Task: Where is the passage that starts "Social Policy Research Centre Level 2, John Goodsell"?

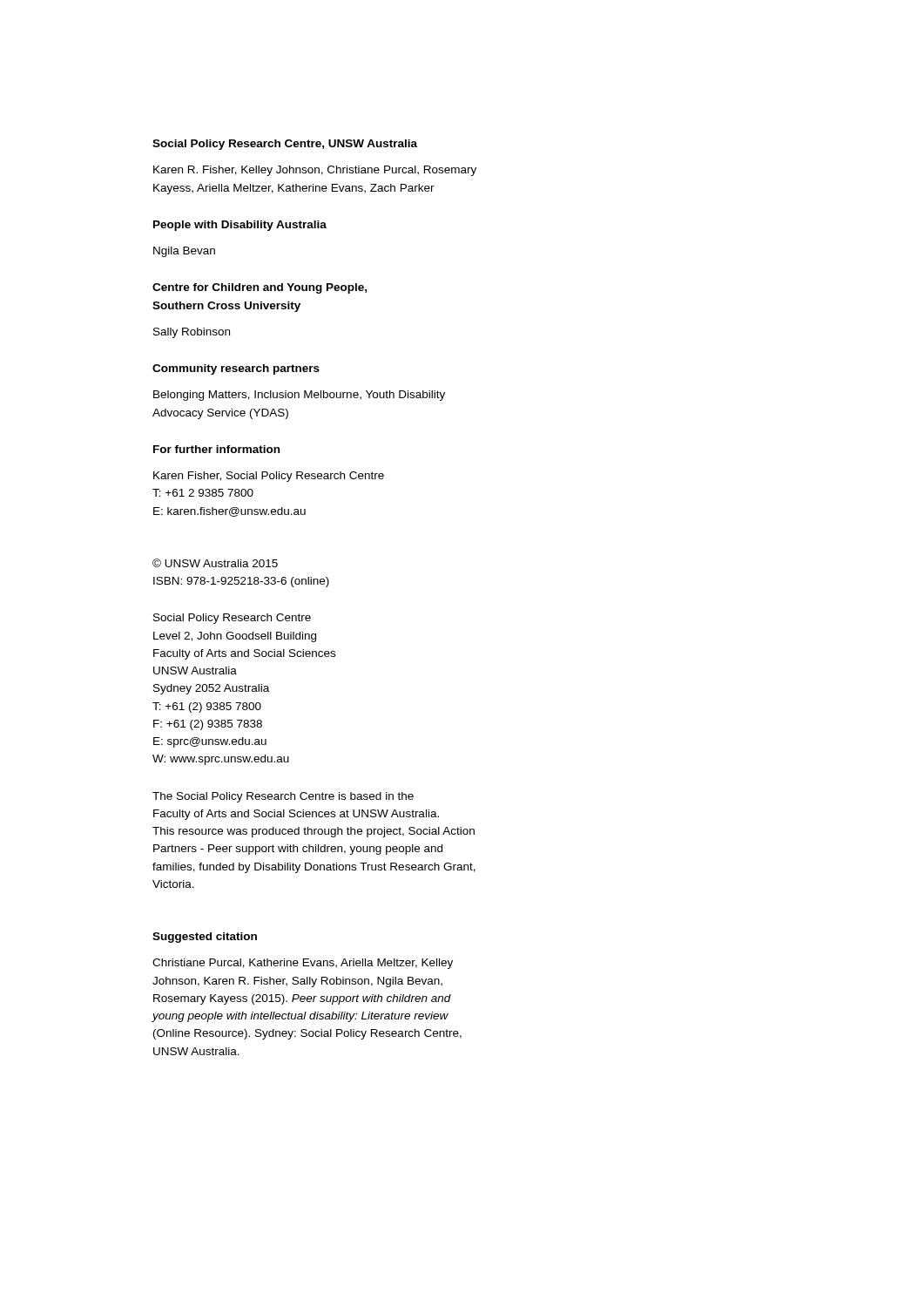Action: pyautogui.click(x=232, y=619)
